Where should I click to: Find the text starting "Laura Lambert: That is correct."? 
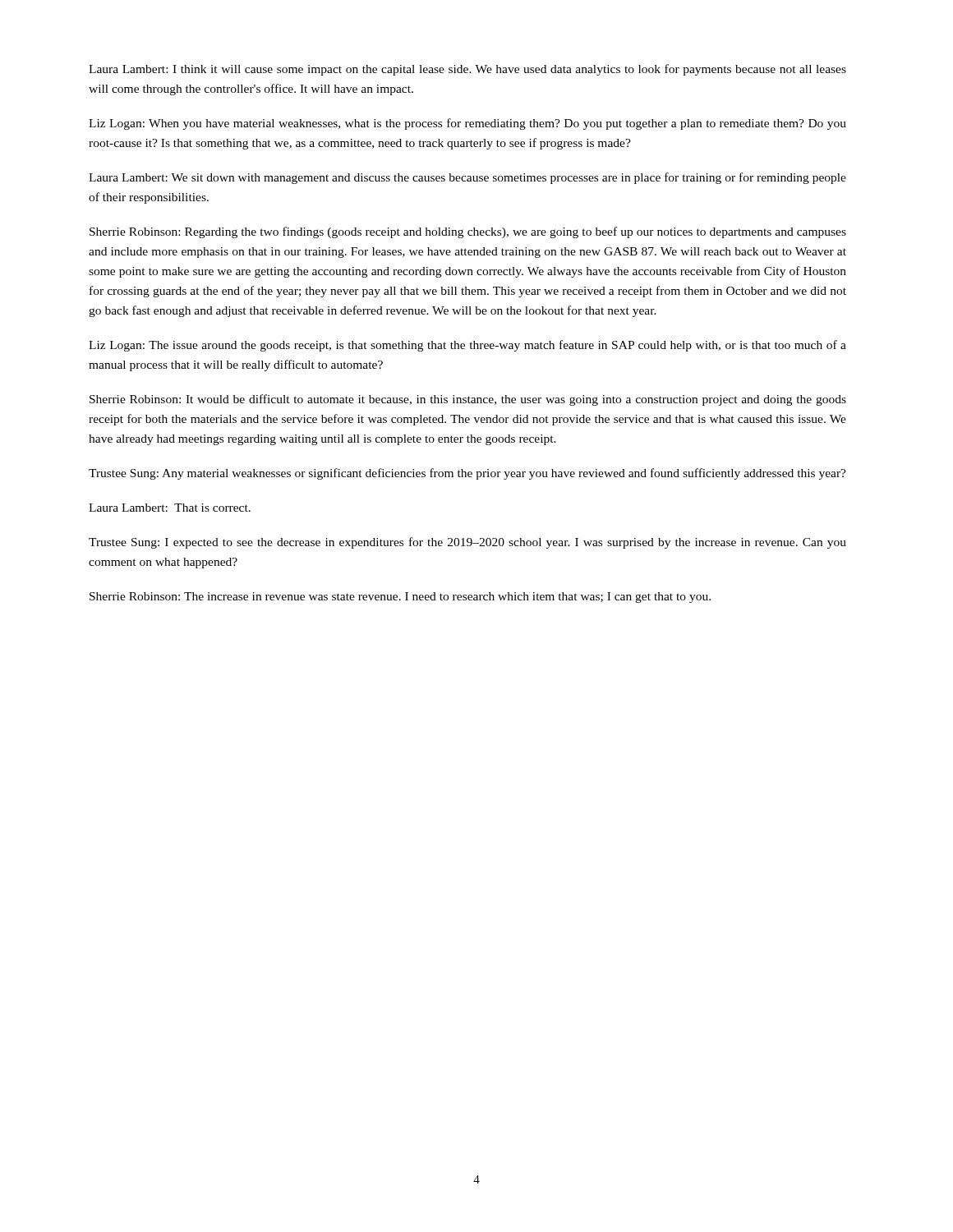[x=170, y=507]
